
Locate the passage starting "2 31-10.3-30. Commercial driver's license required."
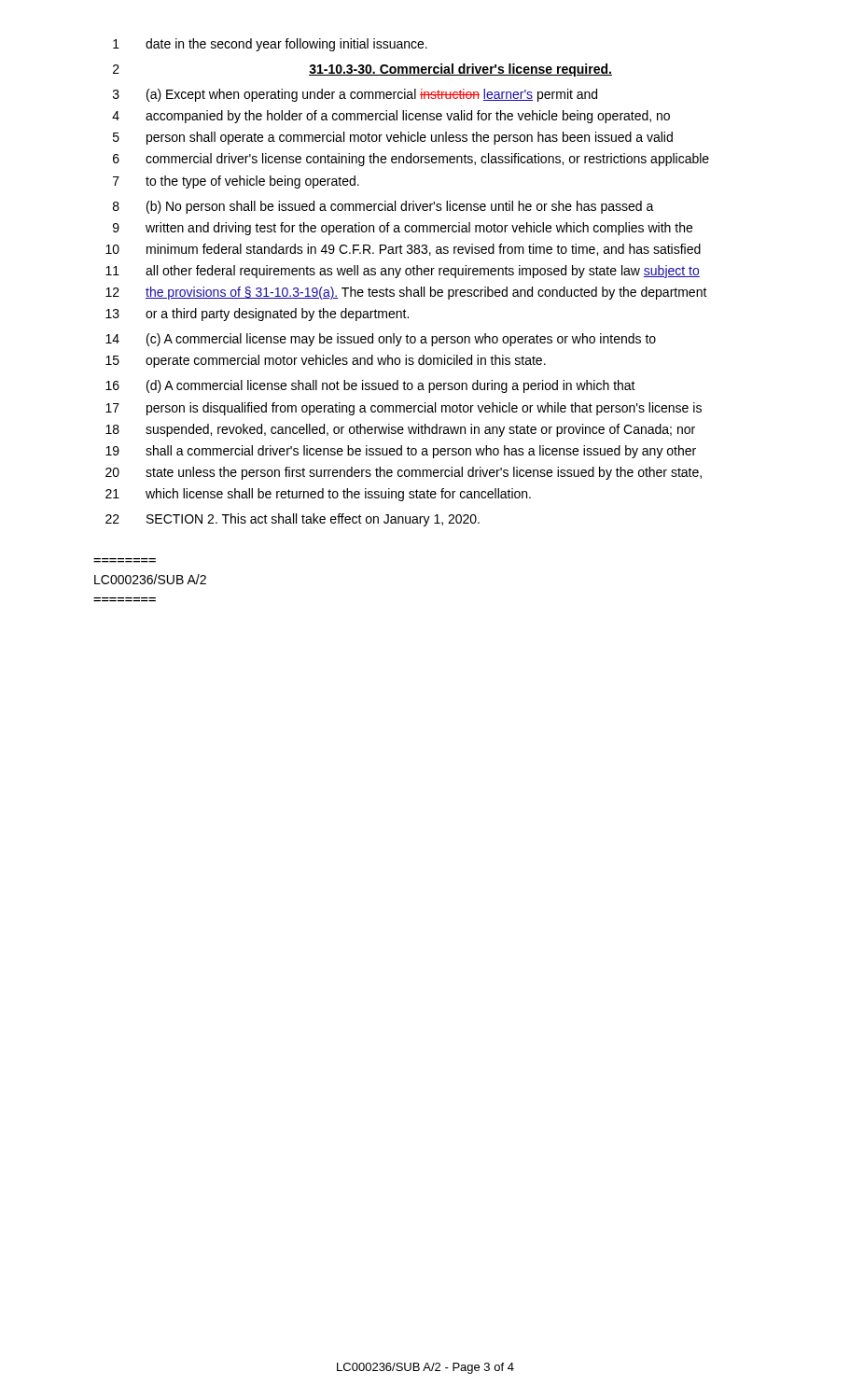tap(434, 70)
